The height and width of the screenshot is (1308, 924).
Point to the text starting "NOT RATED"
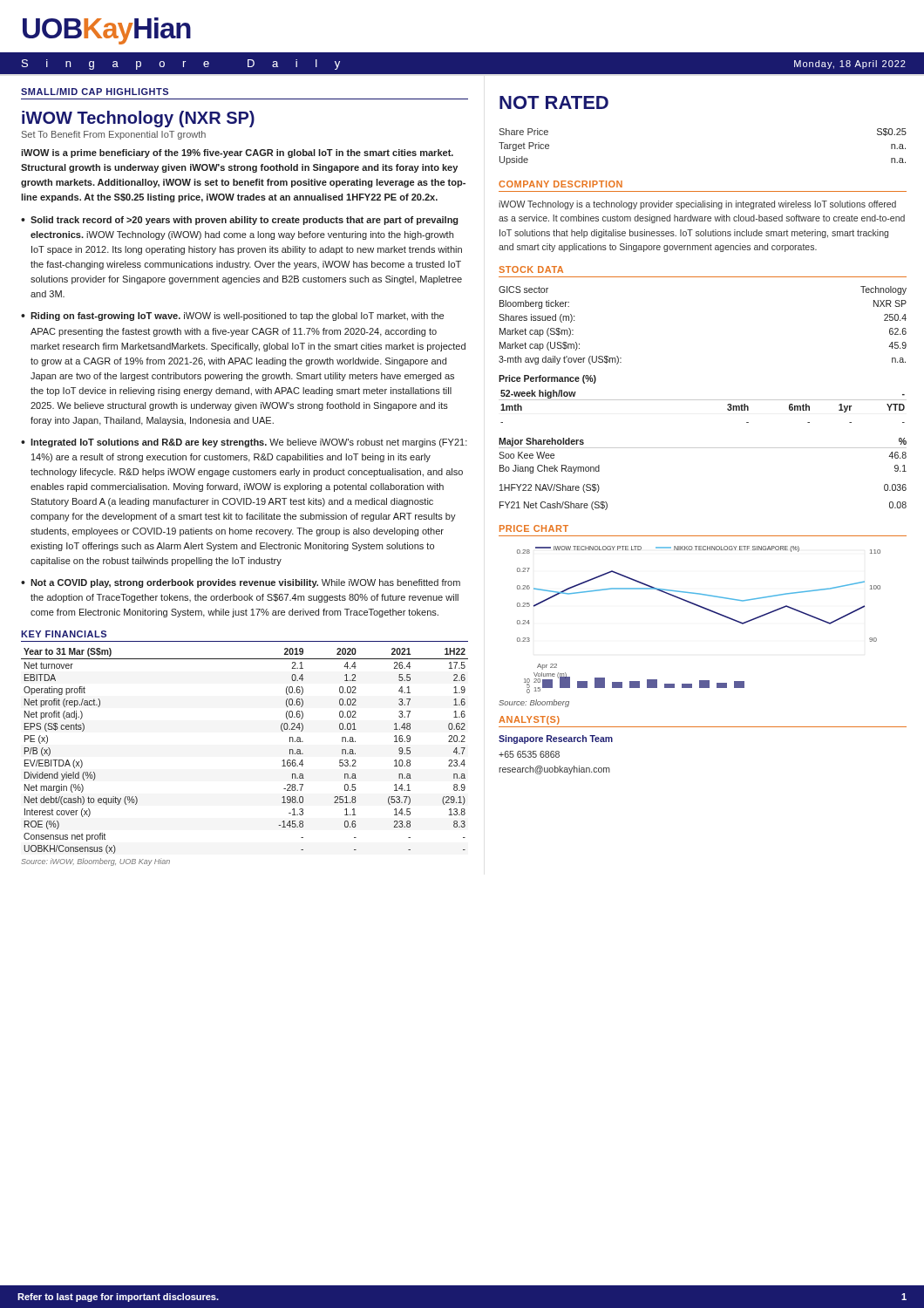(x=554, y=102)
